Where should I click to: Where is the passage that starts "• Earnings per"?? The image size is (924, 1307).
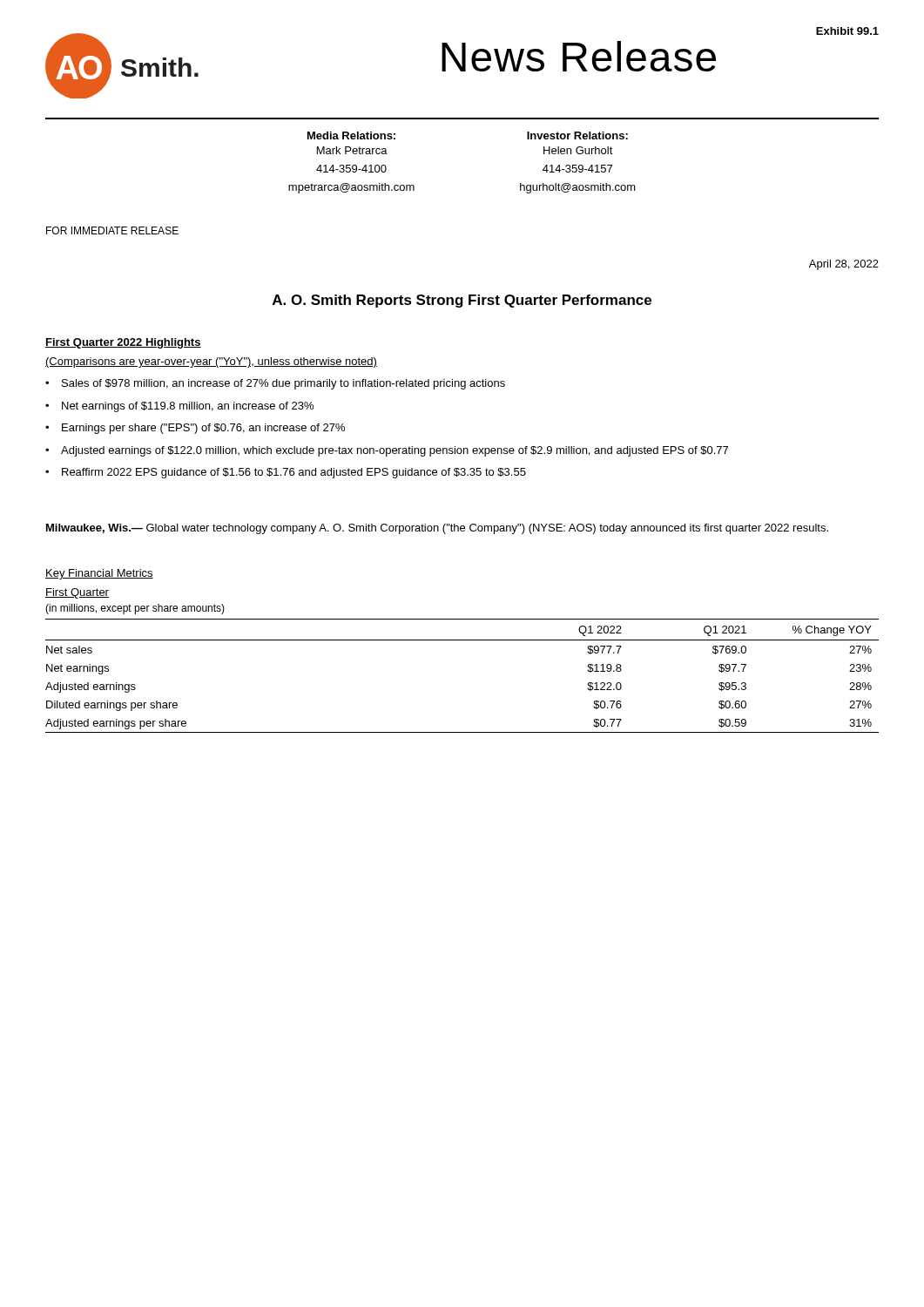[195, 428]
